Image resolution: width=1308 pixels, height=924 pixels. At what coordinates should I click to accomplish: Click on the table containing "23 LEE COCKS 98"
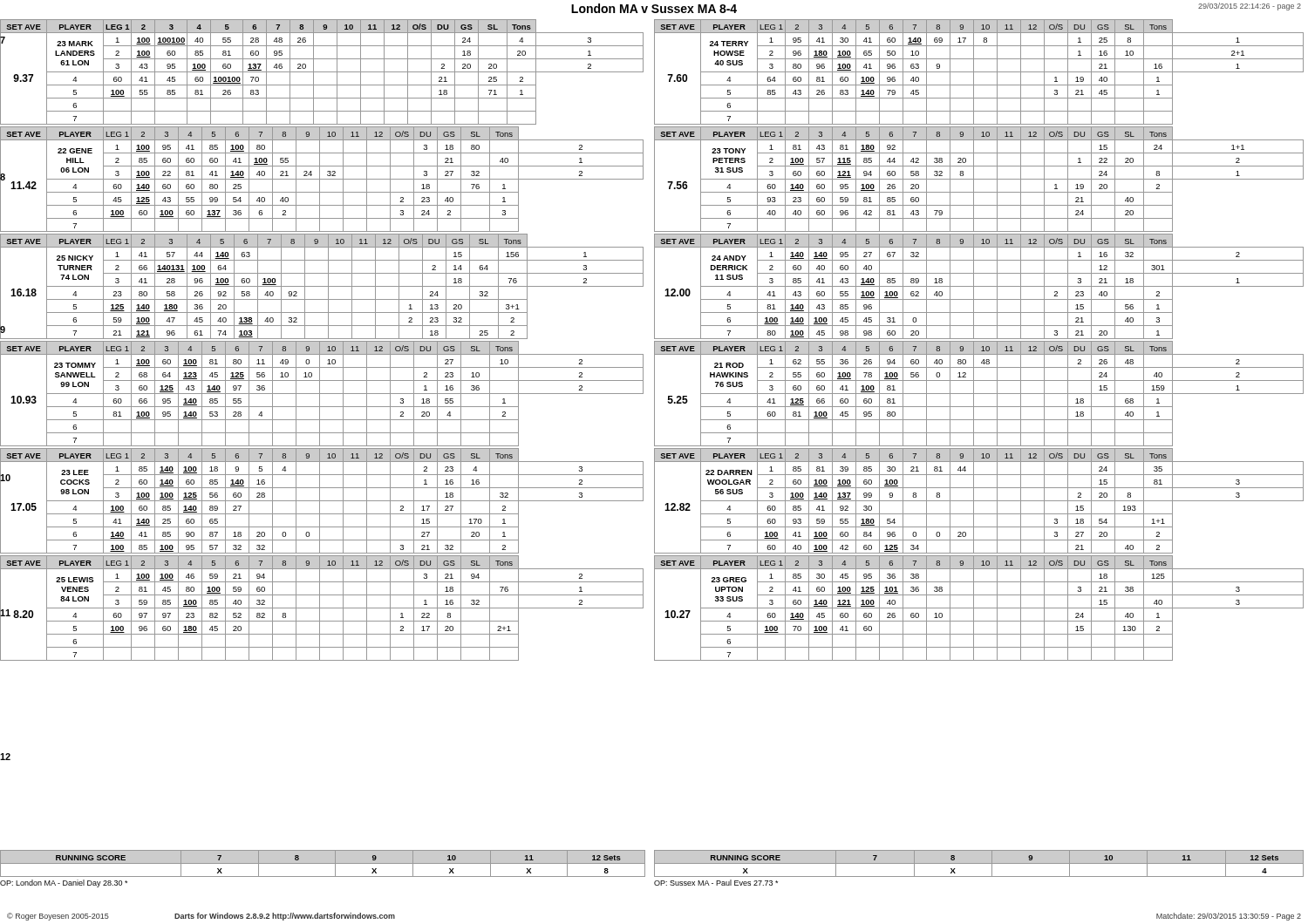[x=323, y=501]
